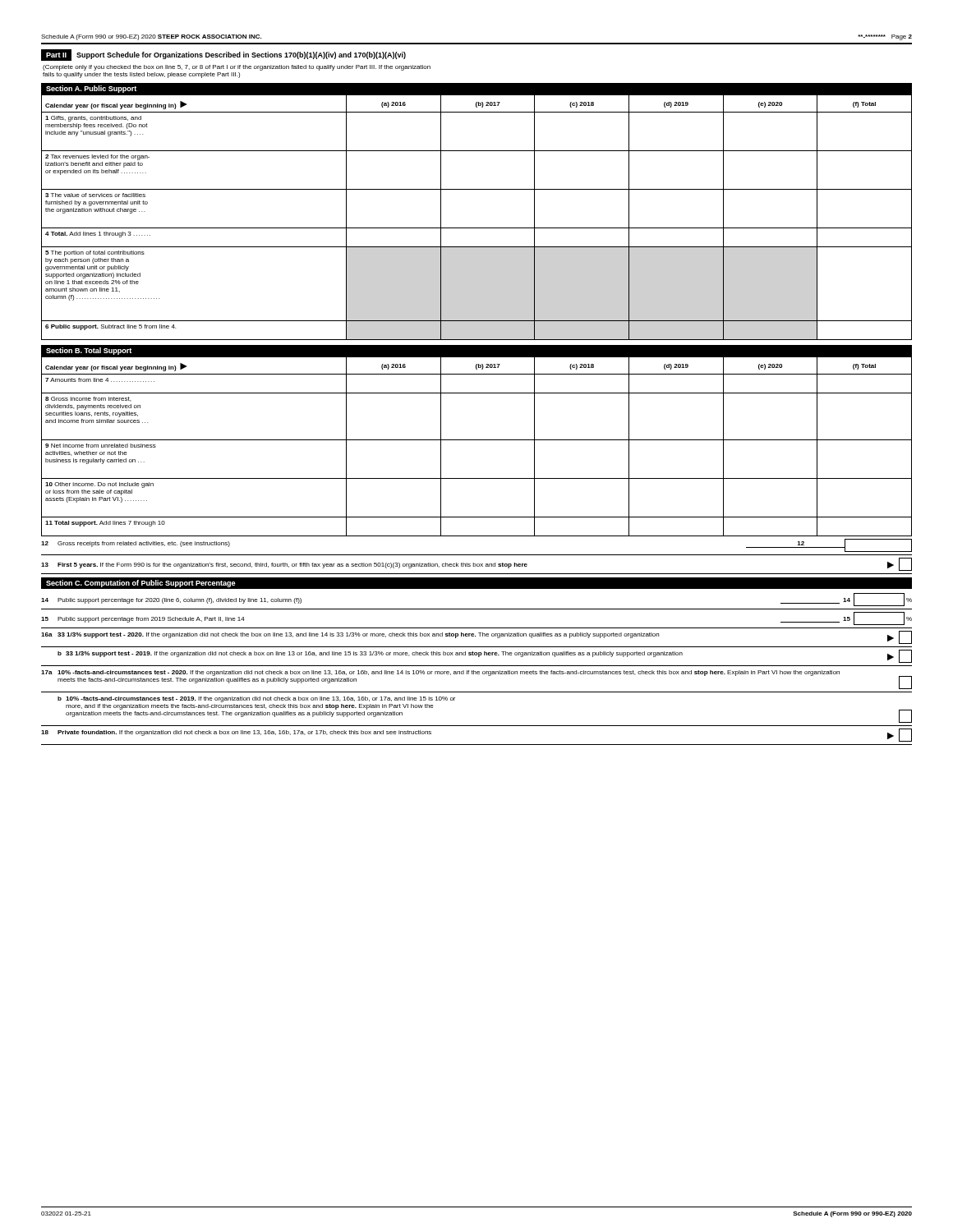The image size is (953, 1232).
Task: Find the text block starting "b 10% -facts-and-circumstances test - 2019. If"
Action: click(256, 699)
